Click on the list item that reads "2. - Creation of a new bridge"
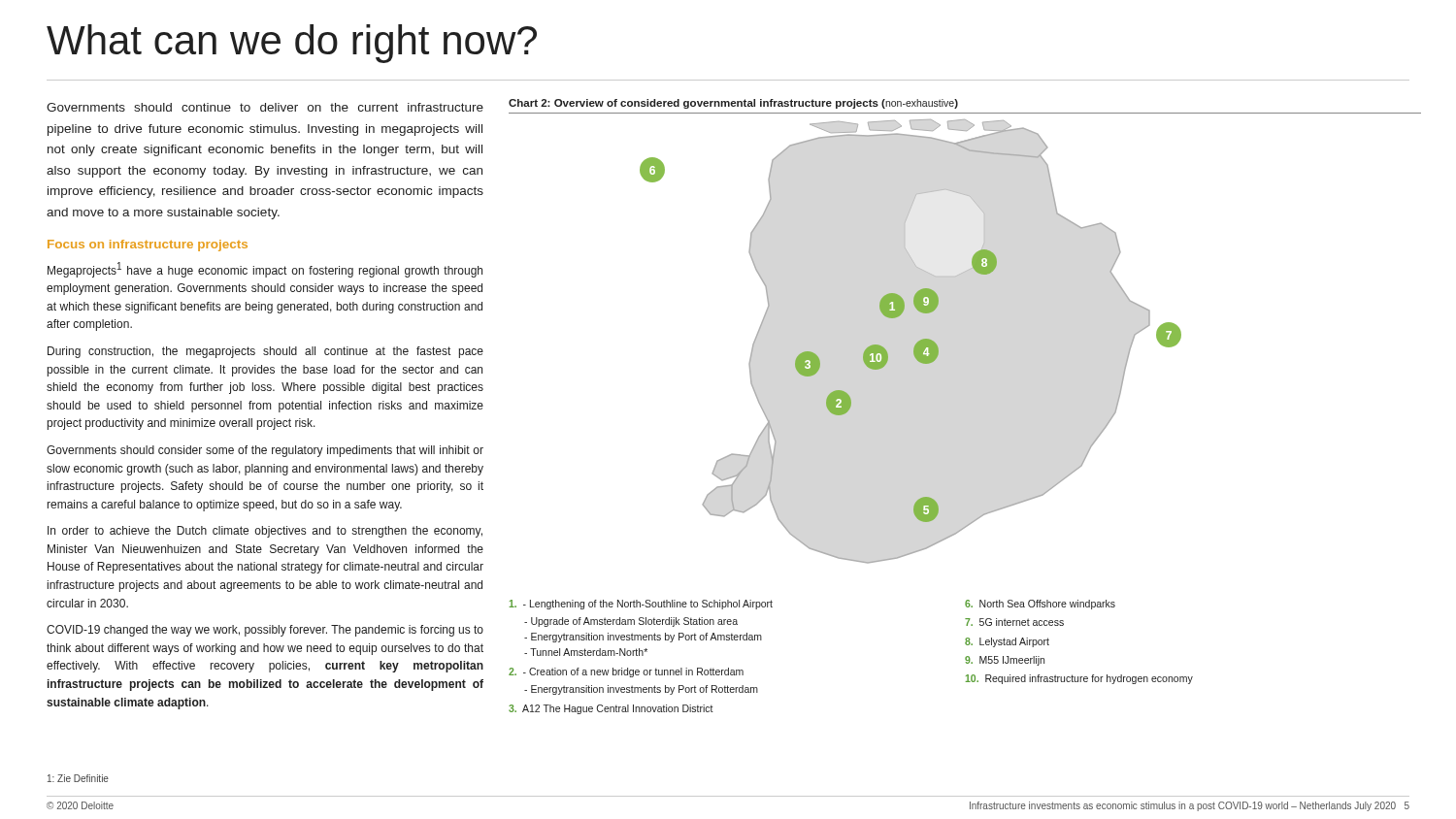1456x819 pixels. (x=626, y=671)
